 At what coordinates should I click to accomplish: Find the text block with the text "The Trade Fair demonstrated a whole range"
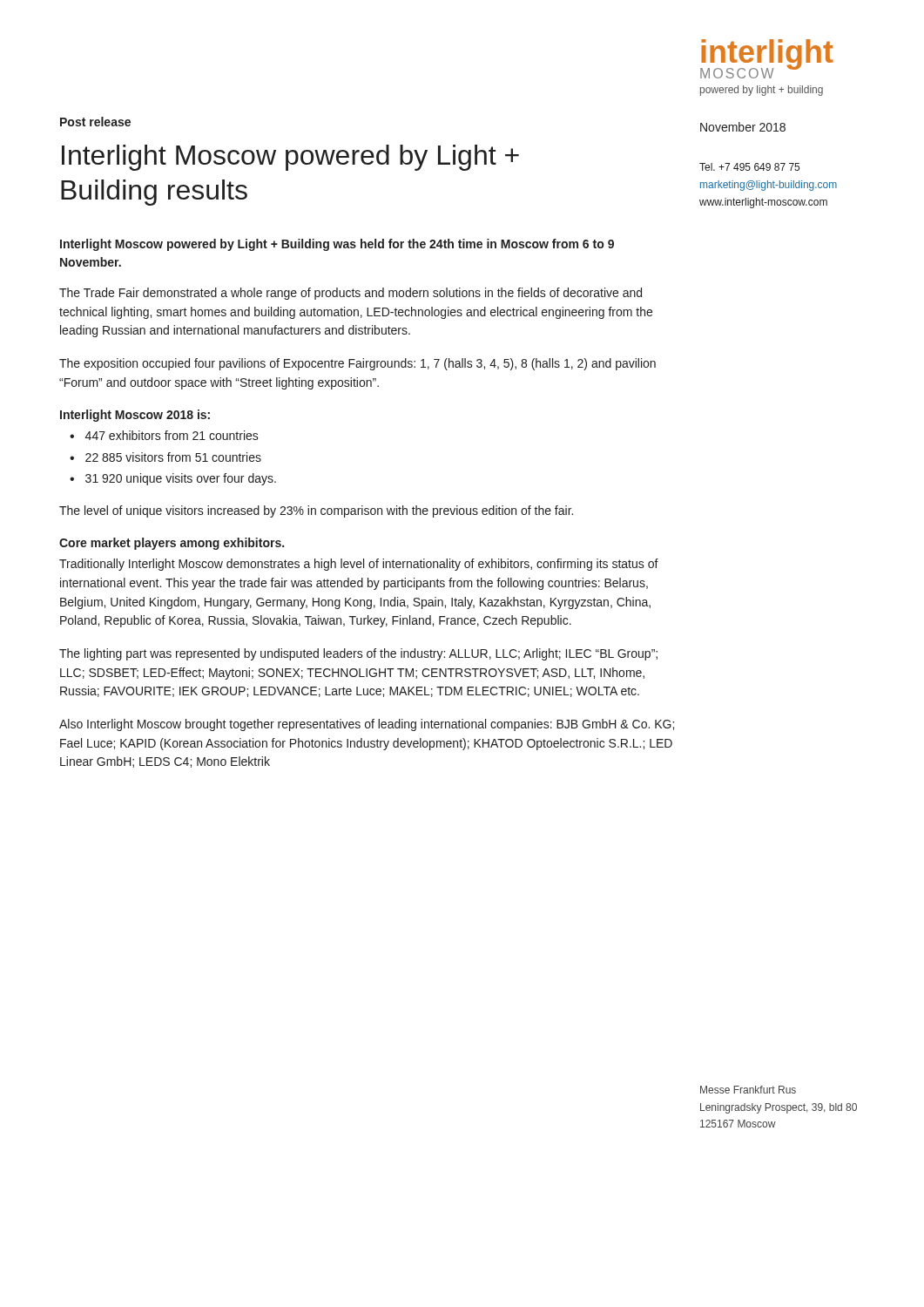click(x=356, y=312)
